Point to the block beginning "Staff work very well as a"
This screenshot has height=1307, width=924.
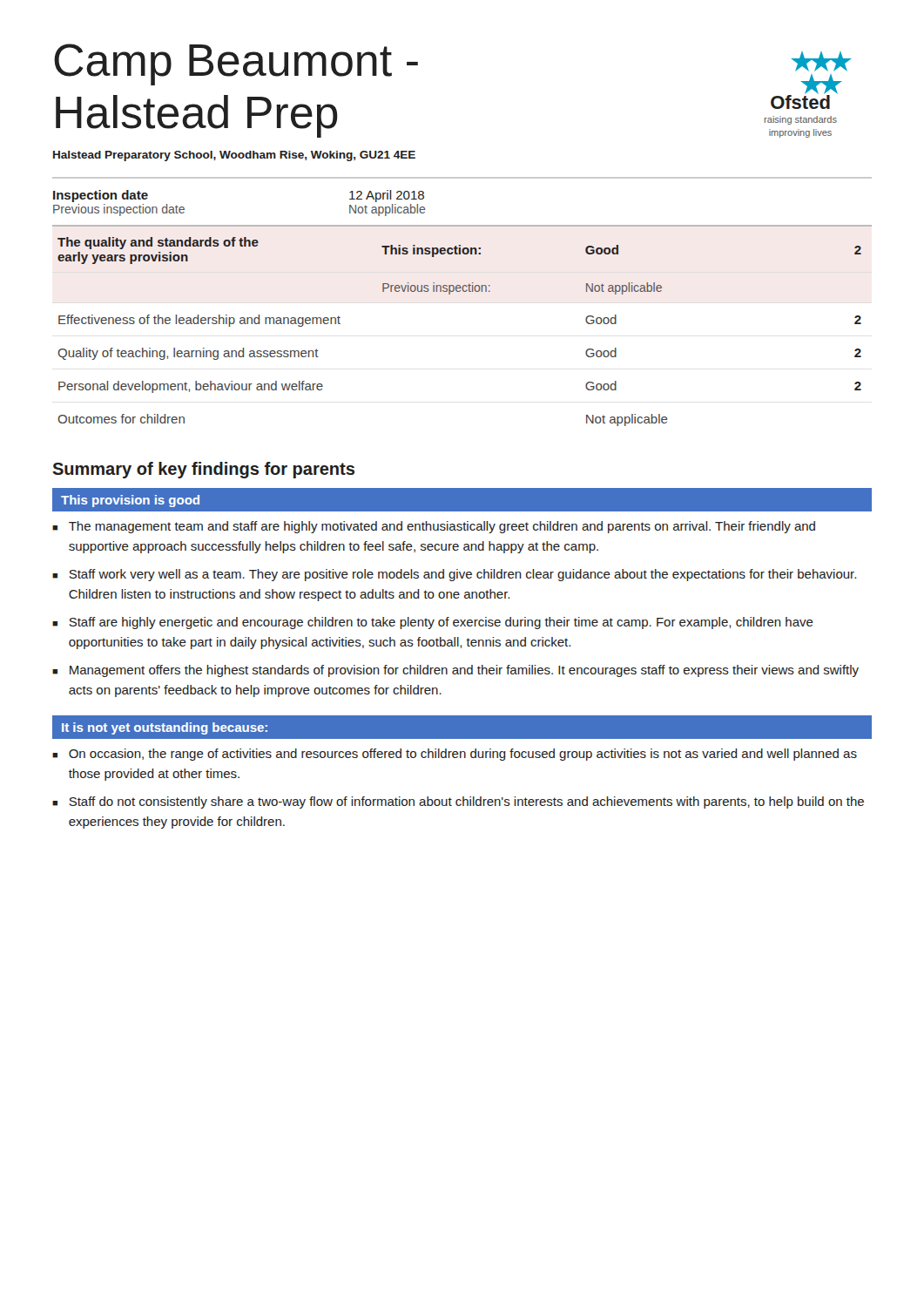pyautogui.click(x=463, y=584)
